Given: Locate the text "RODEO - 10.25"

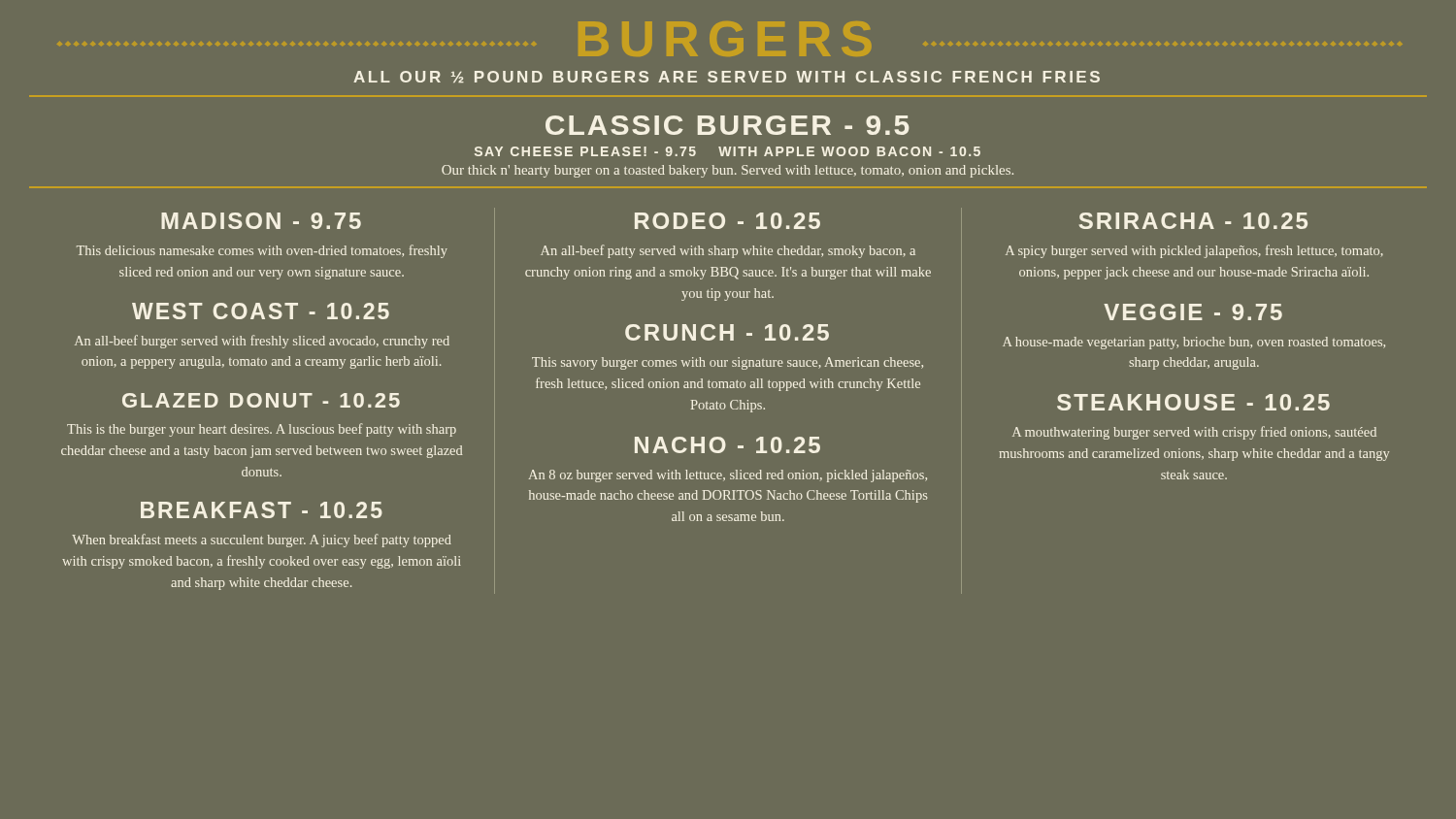Looking at the screenshot, I should tap(728, 221).
